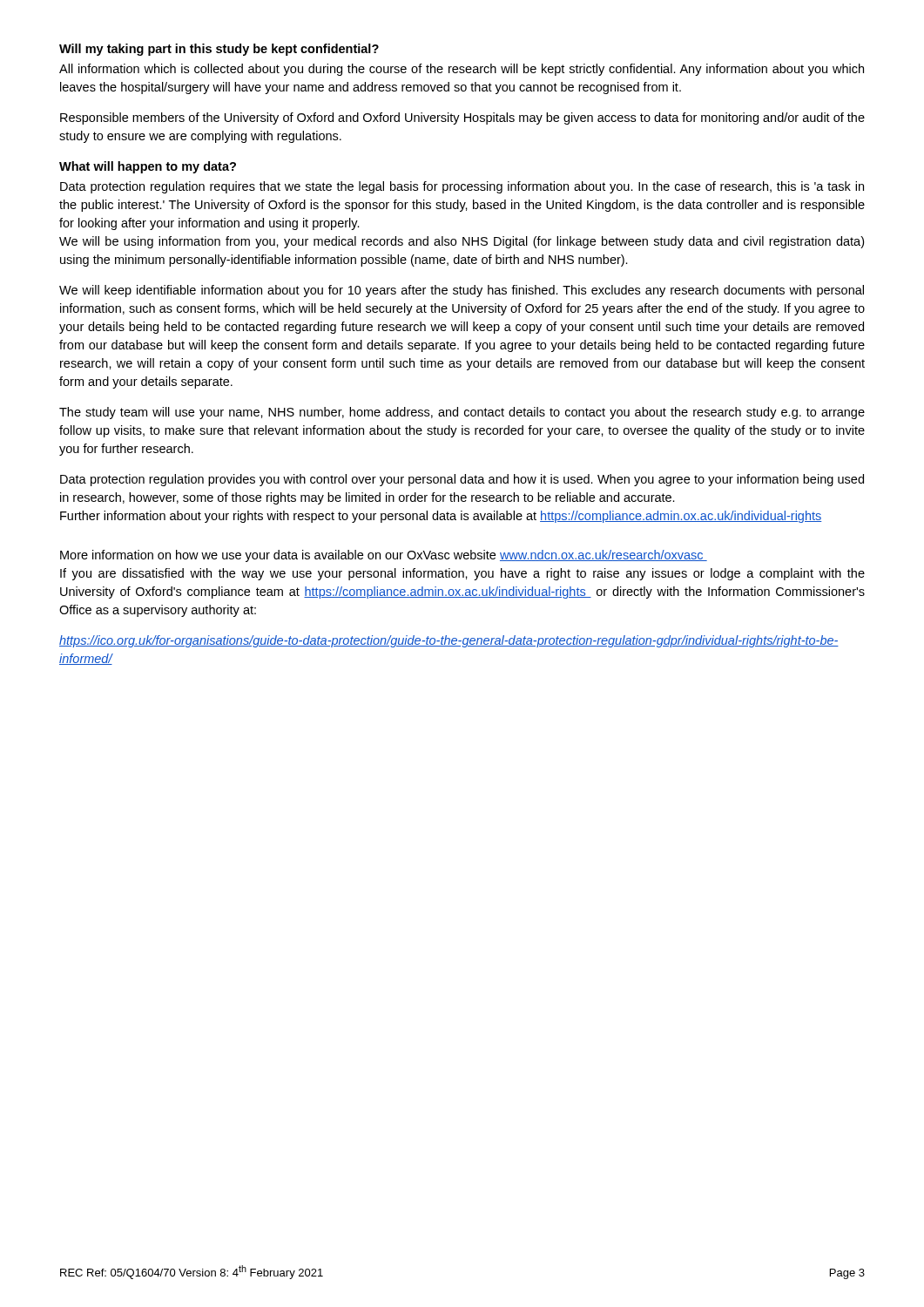The height and width of the screenshot is (1307, 924).
Task: Click on the text block that says "We will keep identifiable information about you for"
Action: (x=462, y=336)
